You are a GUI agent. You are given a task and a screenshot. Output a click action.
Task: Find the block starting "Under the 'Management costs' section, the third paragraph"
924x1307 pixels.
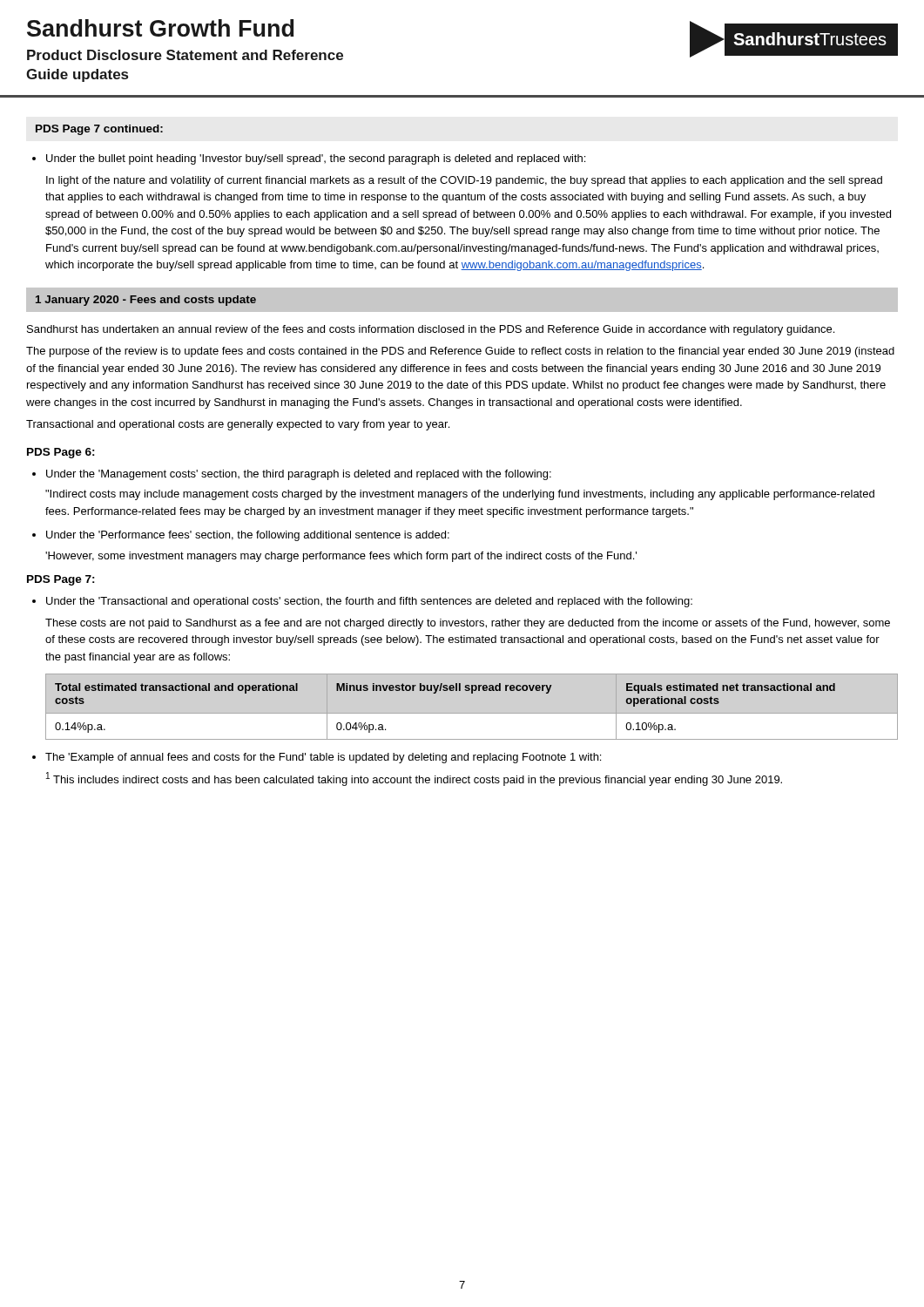tap(299, 473)
